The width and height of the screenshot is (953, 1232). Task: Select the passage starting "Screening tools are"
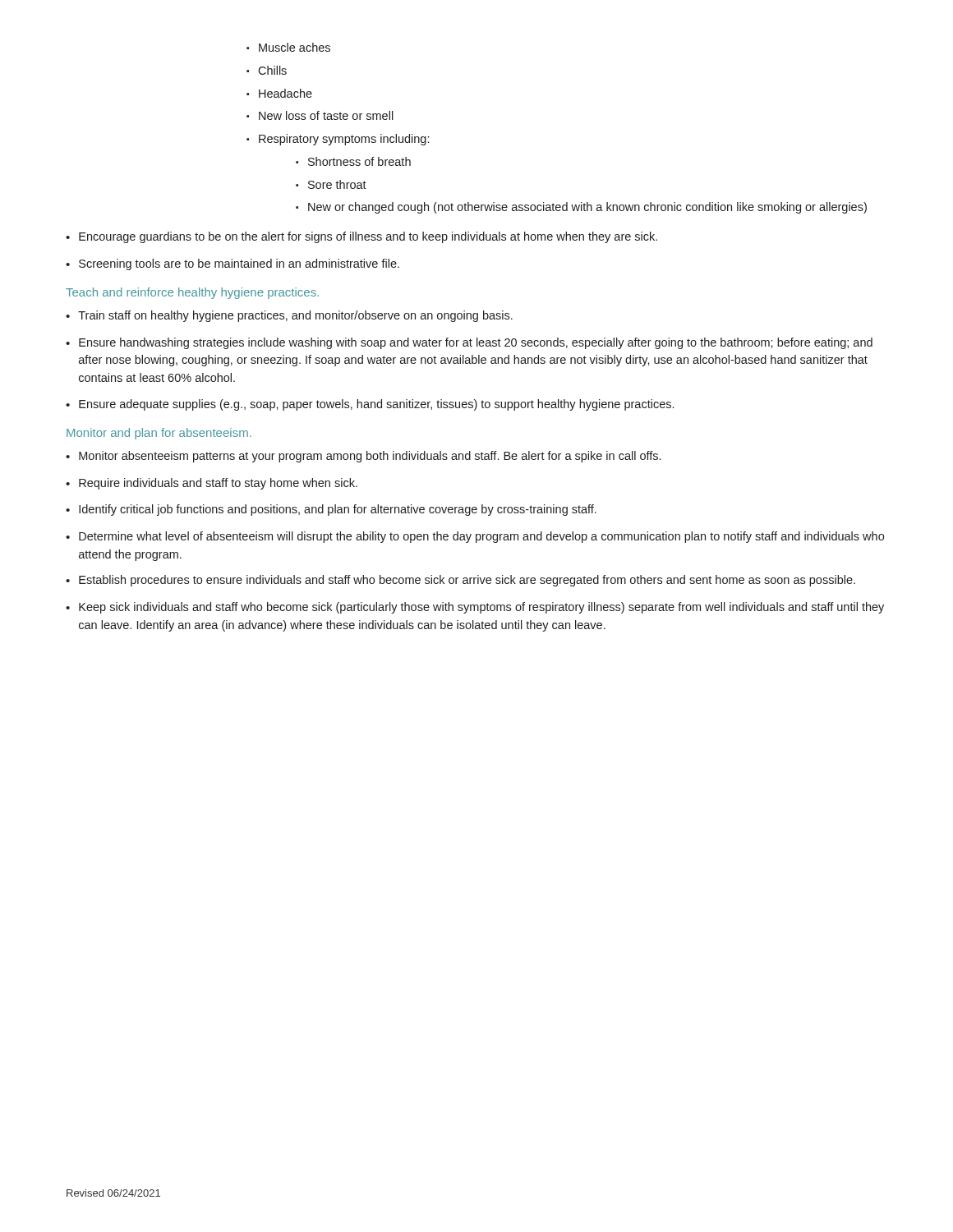[232, 264]
